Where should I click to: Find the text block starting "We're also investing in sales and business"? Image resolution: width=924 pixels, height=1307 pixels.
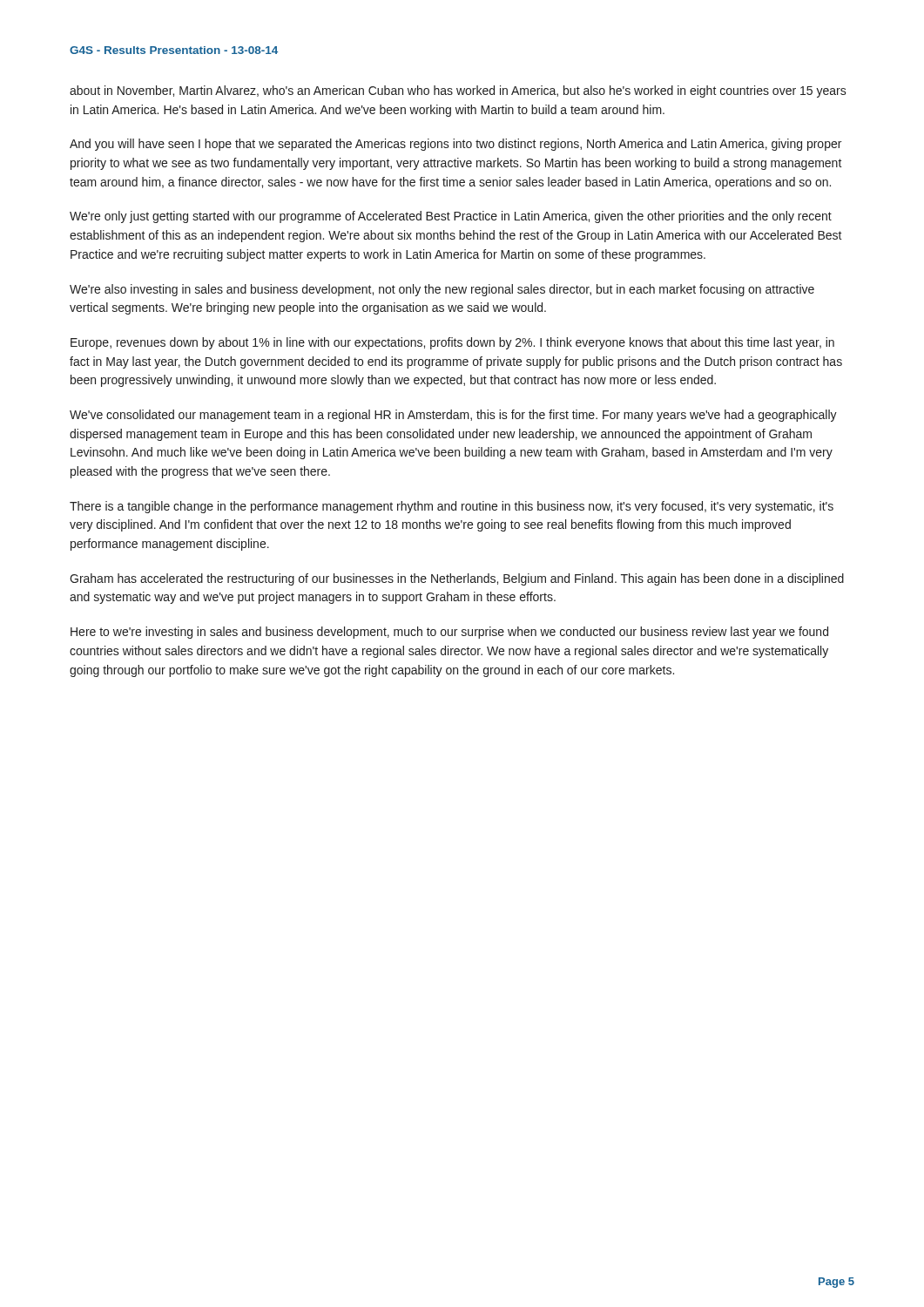pos(442,298)
